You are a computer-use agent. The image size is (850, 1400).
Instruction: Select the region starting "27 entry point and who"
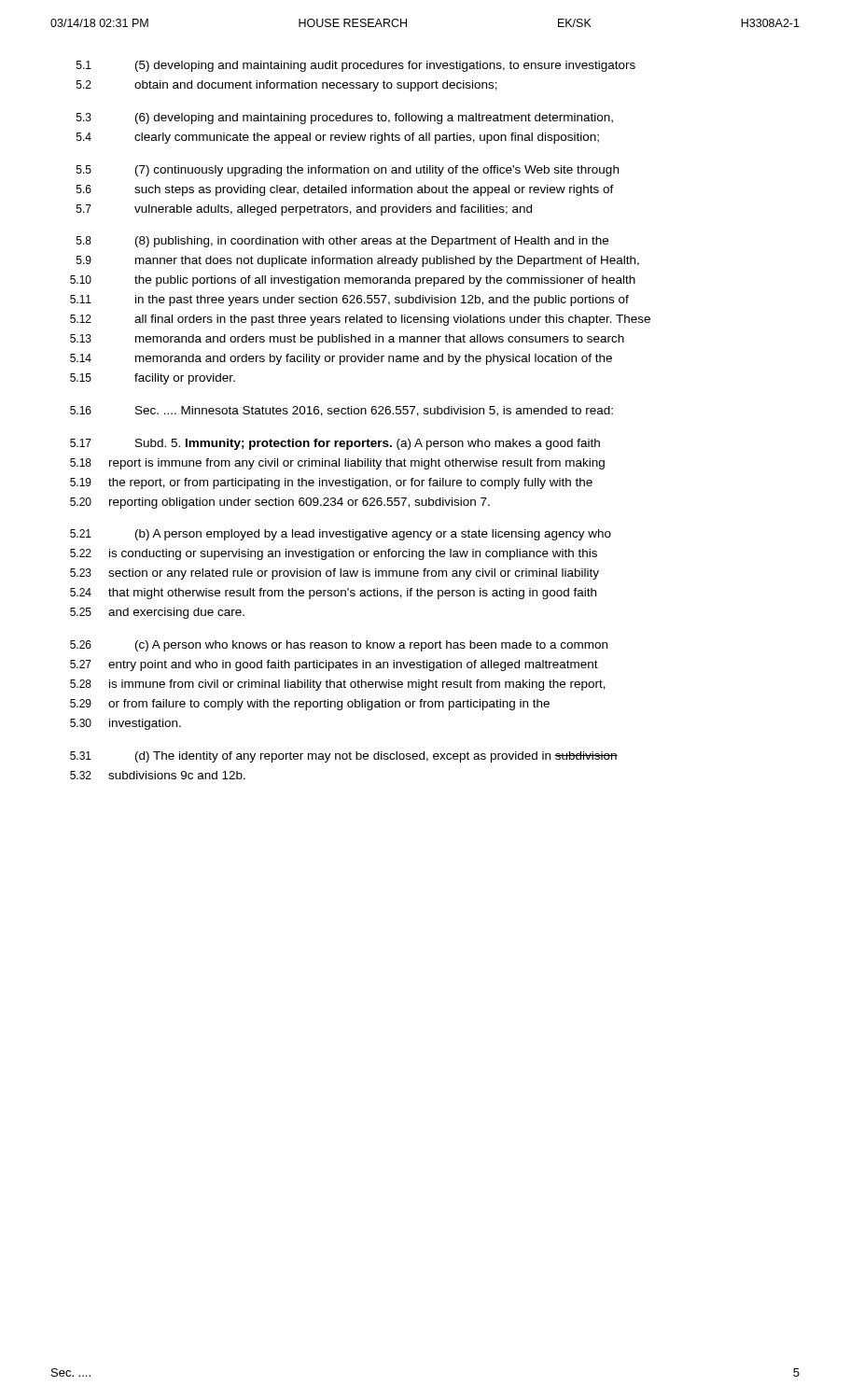click(x=425, y=665)
